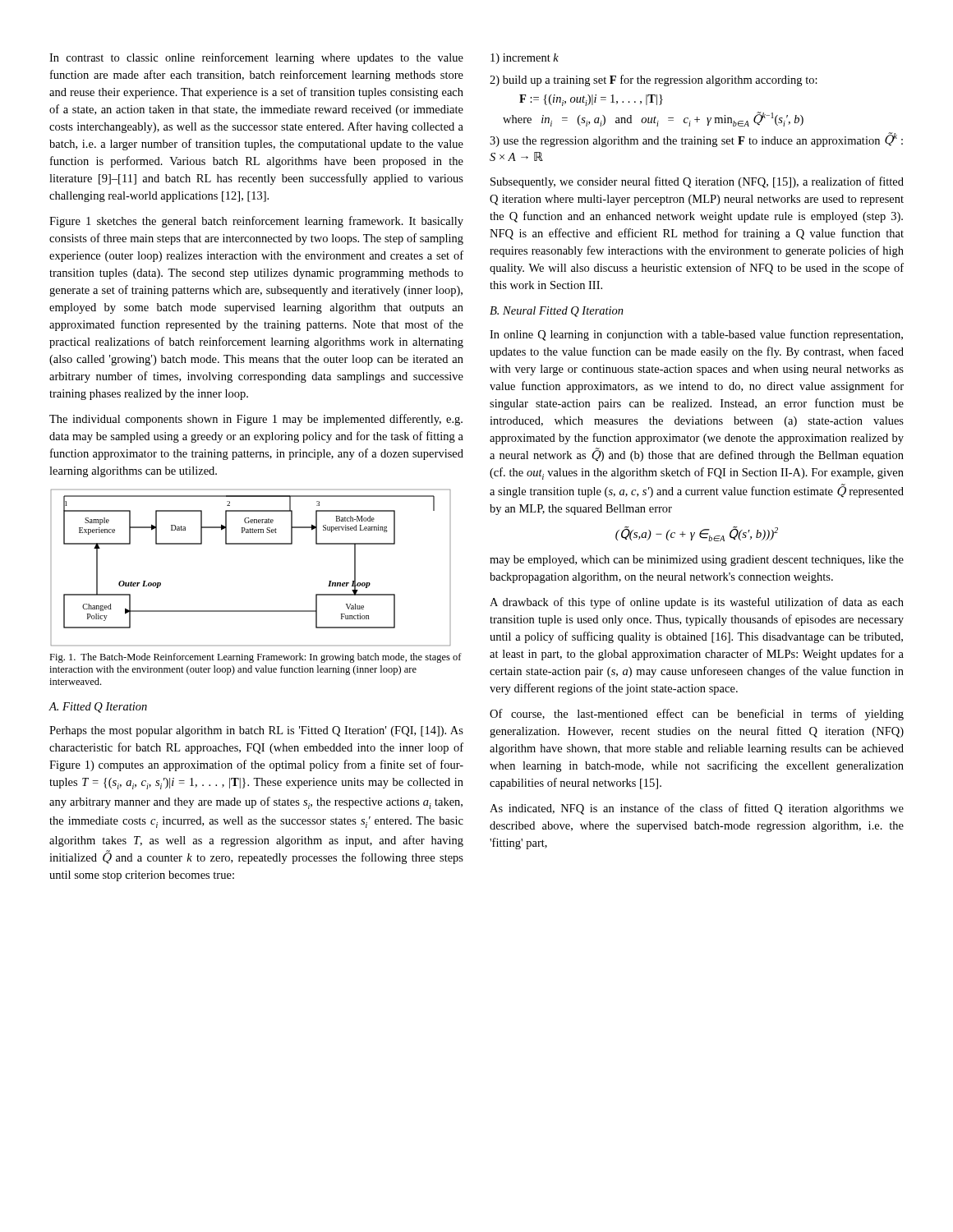Viewport: 953px width, 1232px height.
Task: Find the text starting "1) increment k"
Action: click(525, 59)
